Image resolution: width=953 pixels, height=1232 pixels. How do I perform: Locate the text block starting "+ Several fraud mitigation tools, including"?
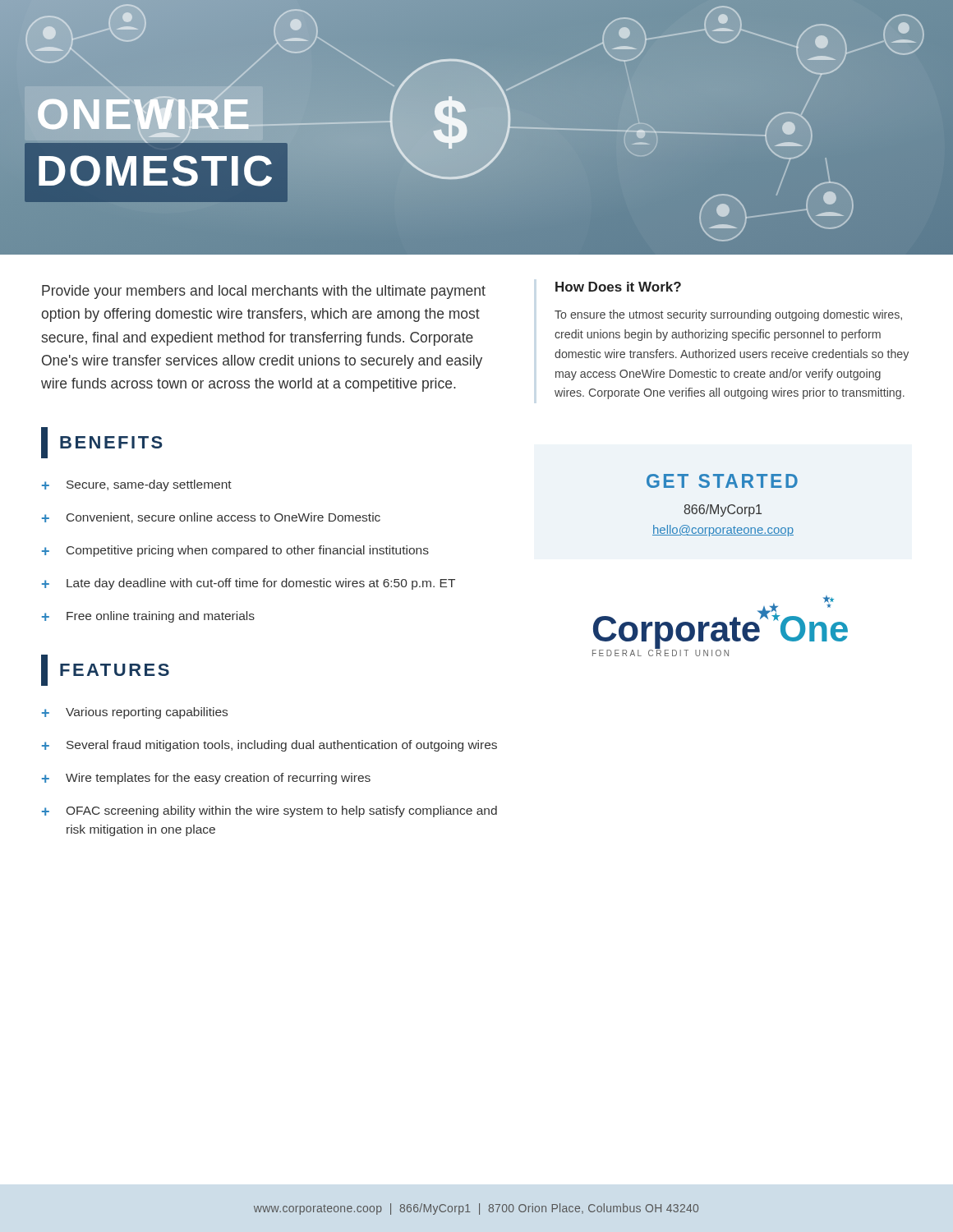pos(269,746)
